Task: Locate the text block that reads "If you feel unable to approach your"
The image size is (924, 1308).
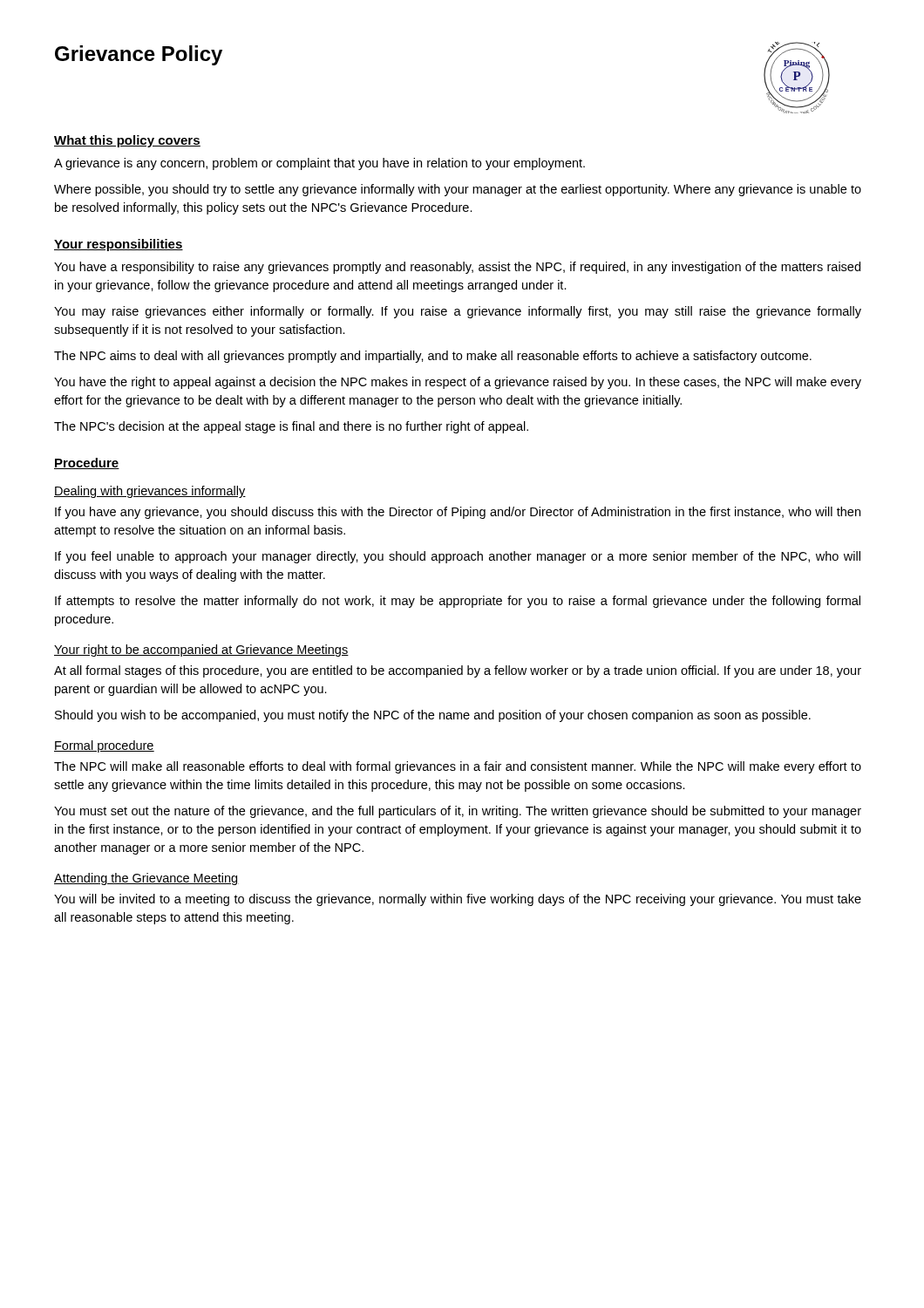Action: [x=458, y=566]
